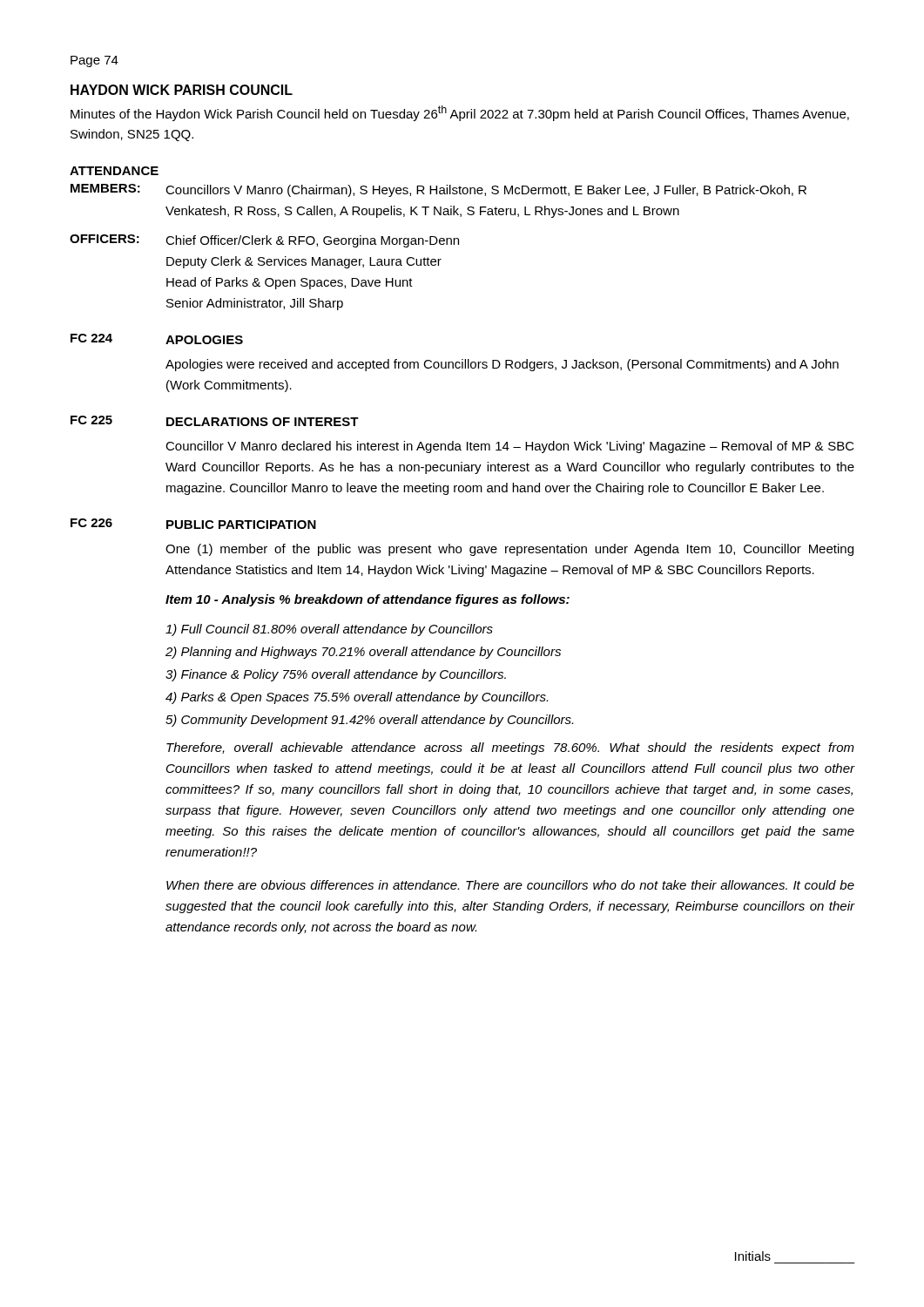Image resolution: width=924 pixels, height=1307 pixels.
Task: Click on the text block that reads "Apologies were received and accepted from Councillors"
Action: coord(502,374)
